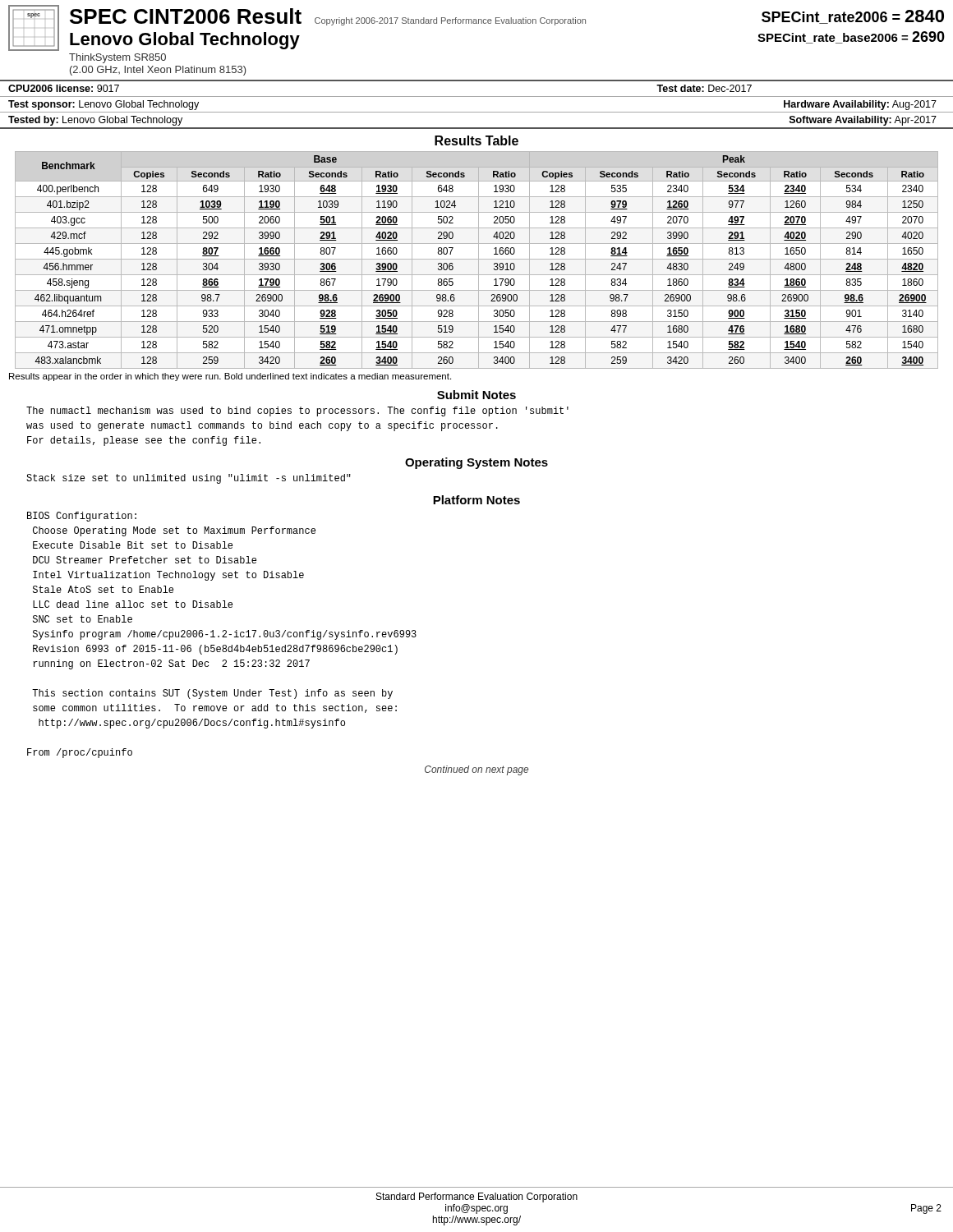The image size is (953, 1232).
Task: Where does it say "Results Table"?
Action: [476, 141]
